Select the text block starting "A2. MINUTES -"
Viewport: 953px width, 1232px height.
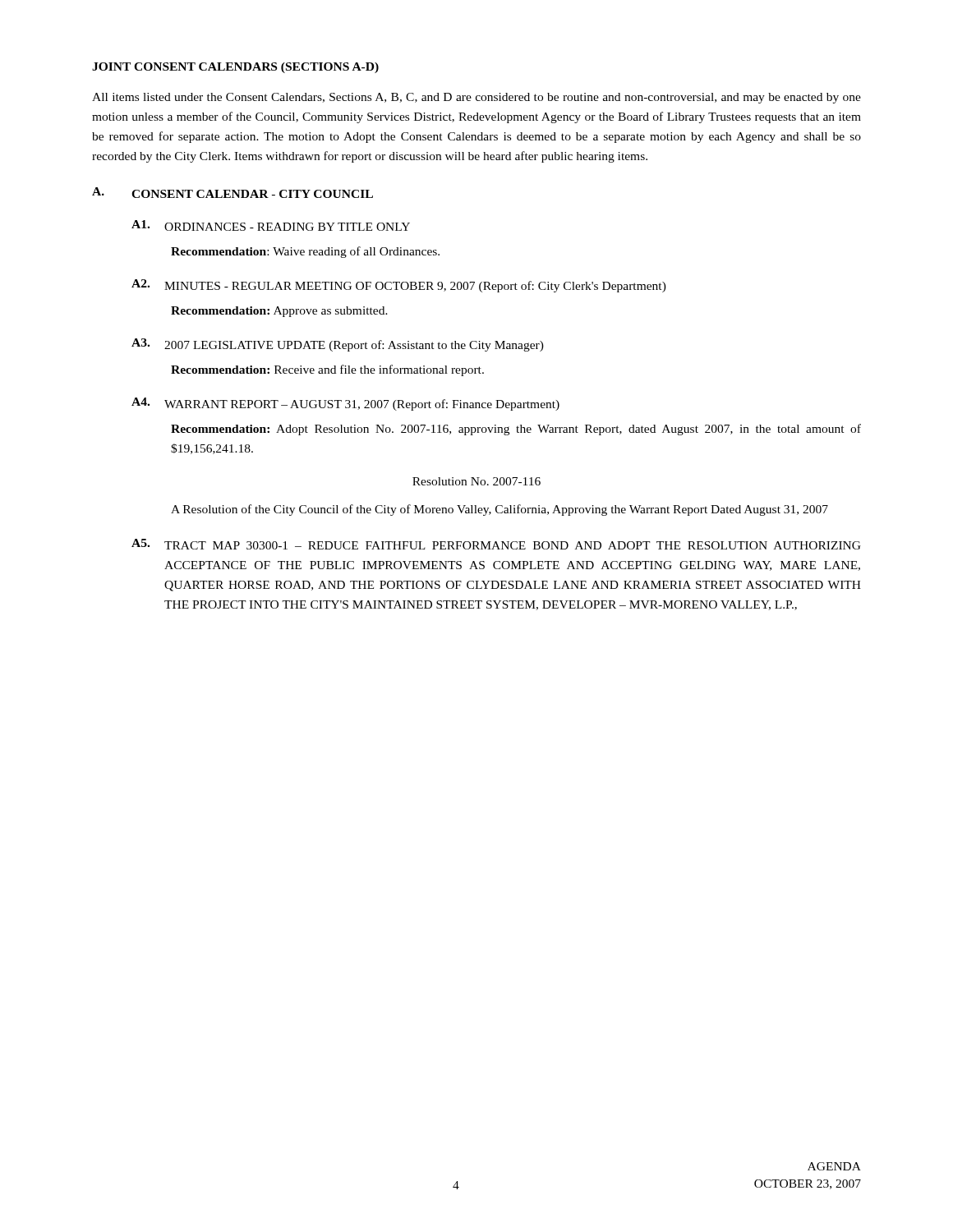coord(476,286)
